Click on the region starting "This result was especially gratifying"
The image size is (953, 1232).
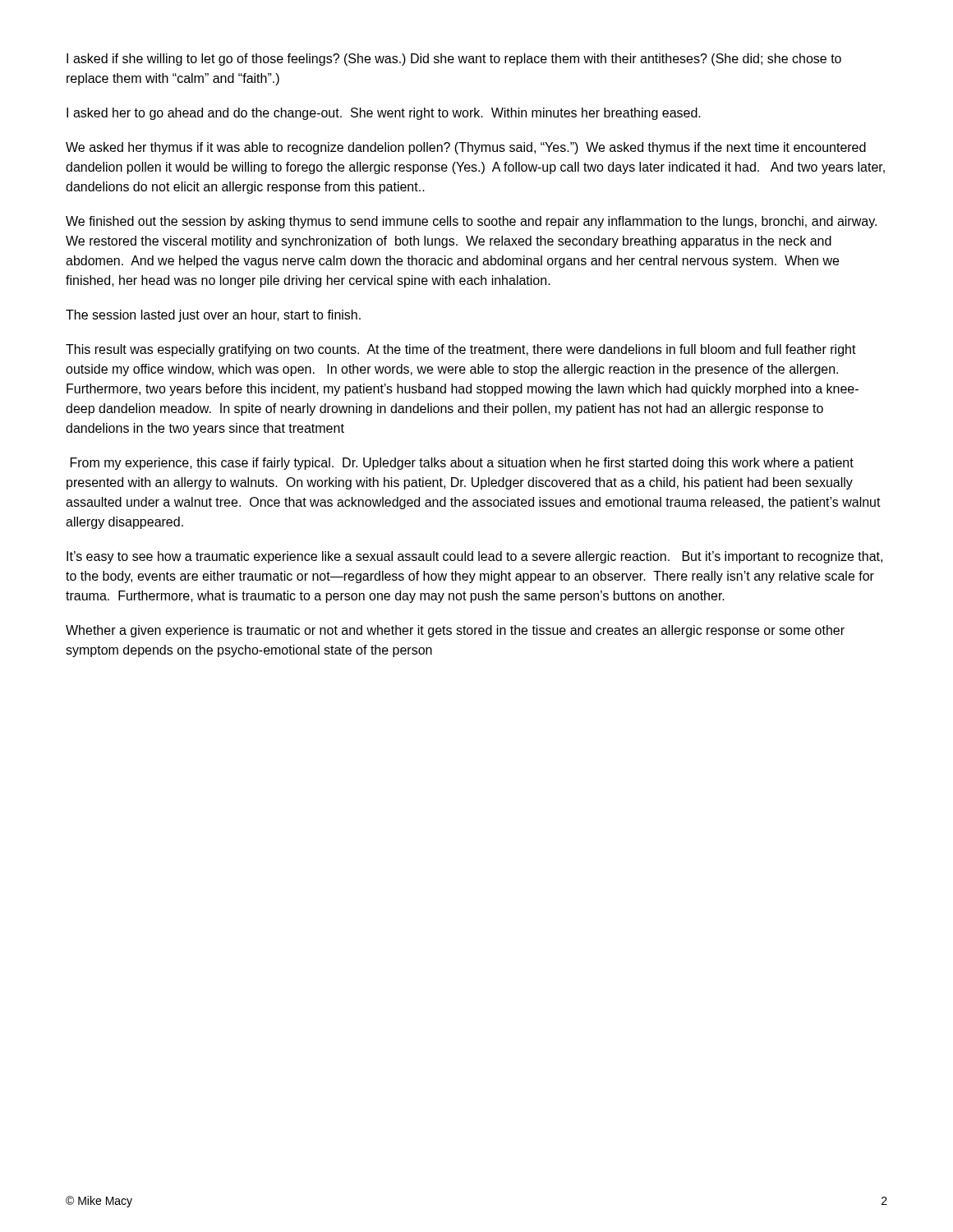point(462,389)
